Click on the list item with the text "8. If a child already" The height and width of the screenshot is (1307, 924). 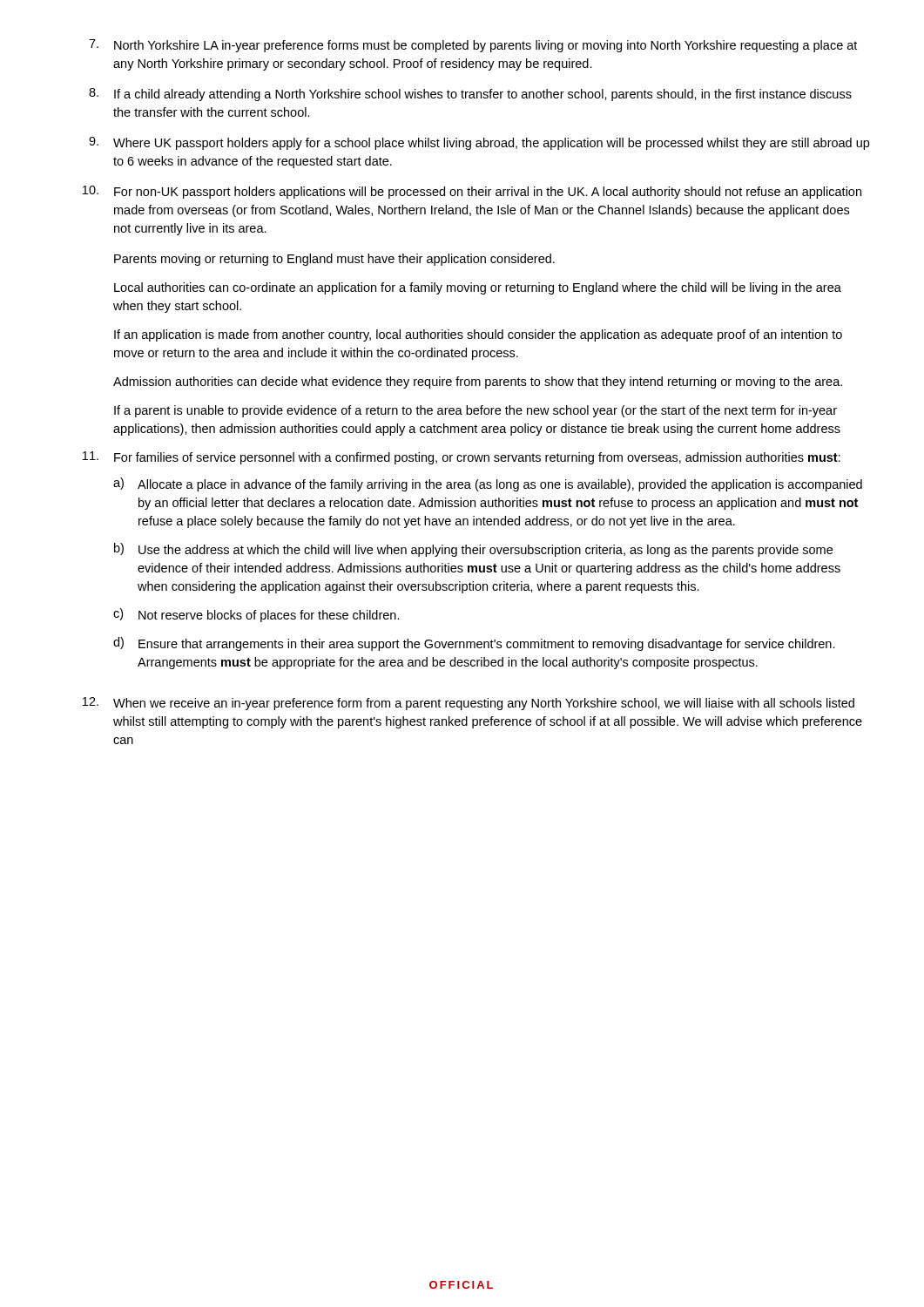click(462, 104)
